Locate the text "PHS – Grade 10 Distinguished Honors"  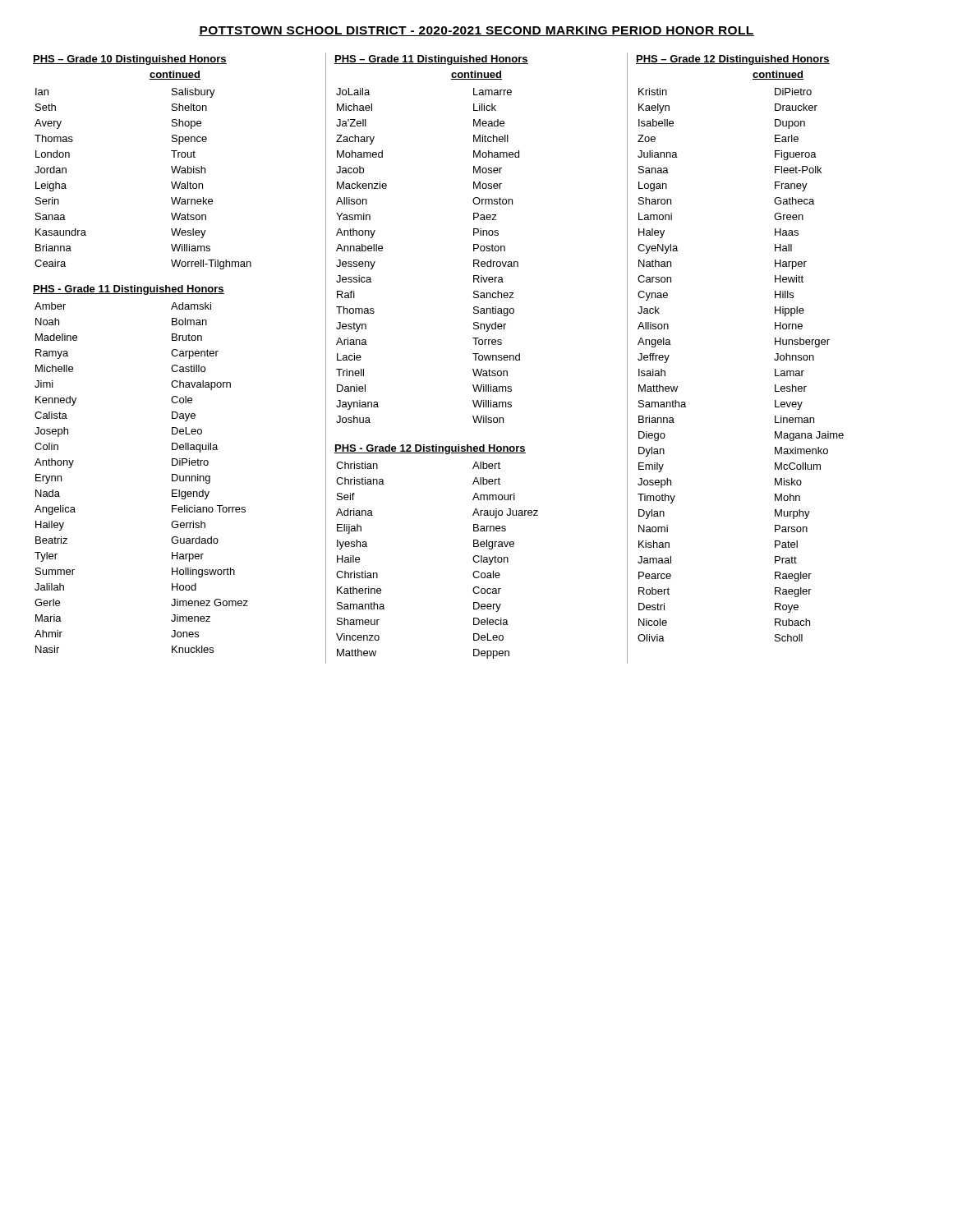[130, 59]
